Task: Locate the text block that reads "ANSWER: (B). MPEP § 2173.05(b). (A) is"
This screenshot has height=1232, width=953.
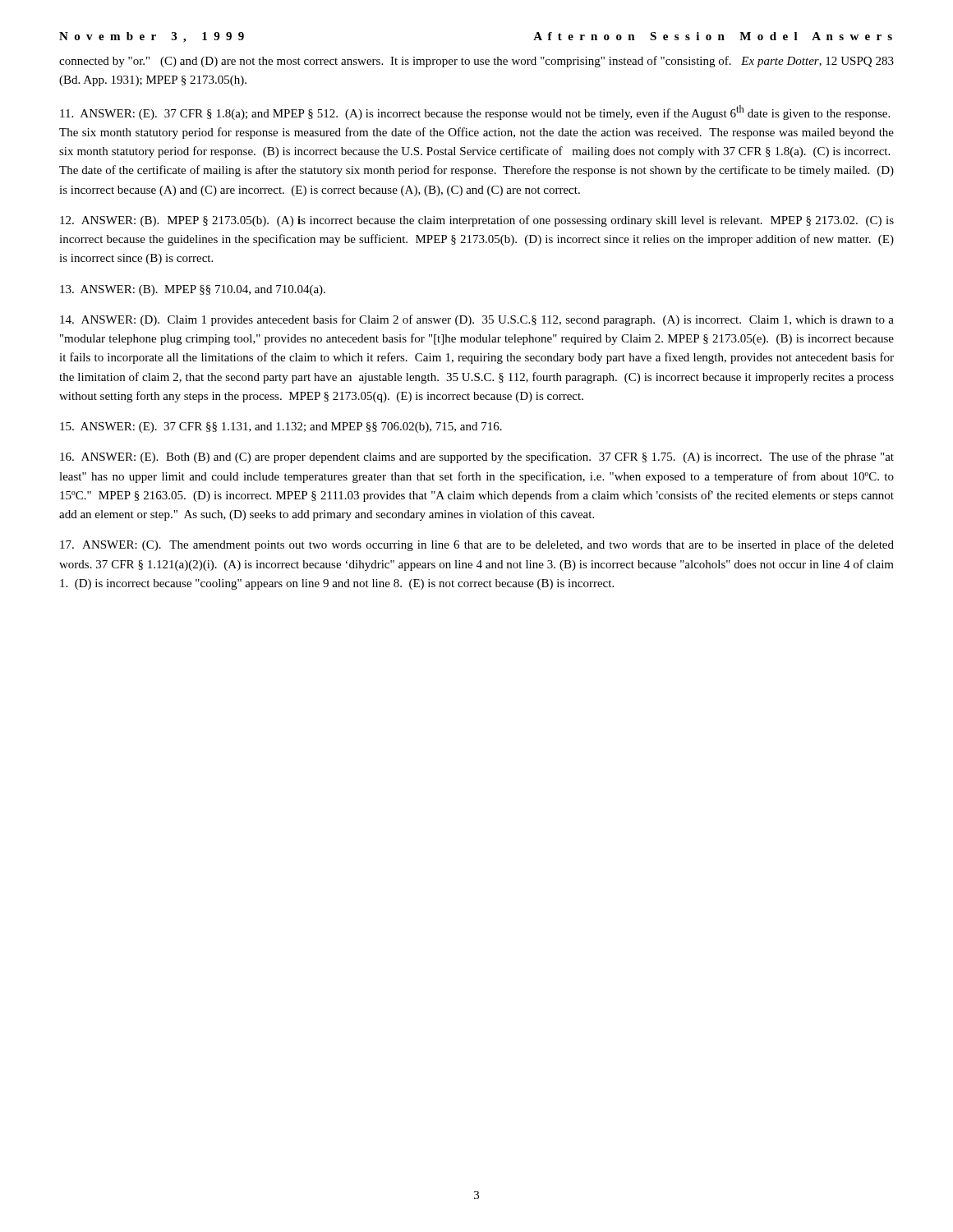Action: click(x=476, y=239)
